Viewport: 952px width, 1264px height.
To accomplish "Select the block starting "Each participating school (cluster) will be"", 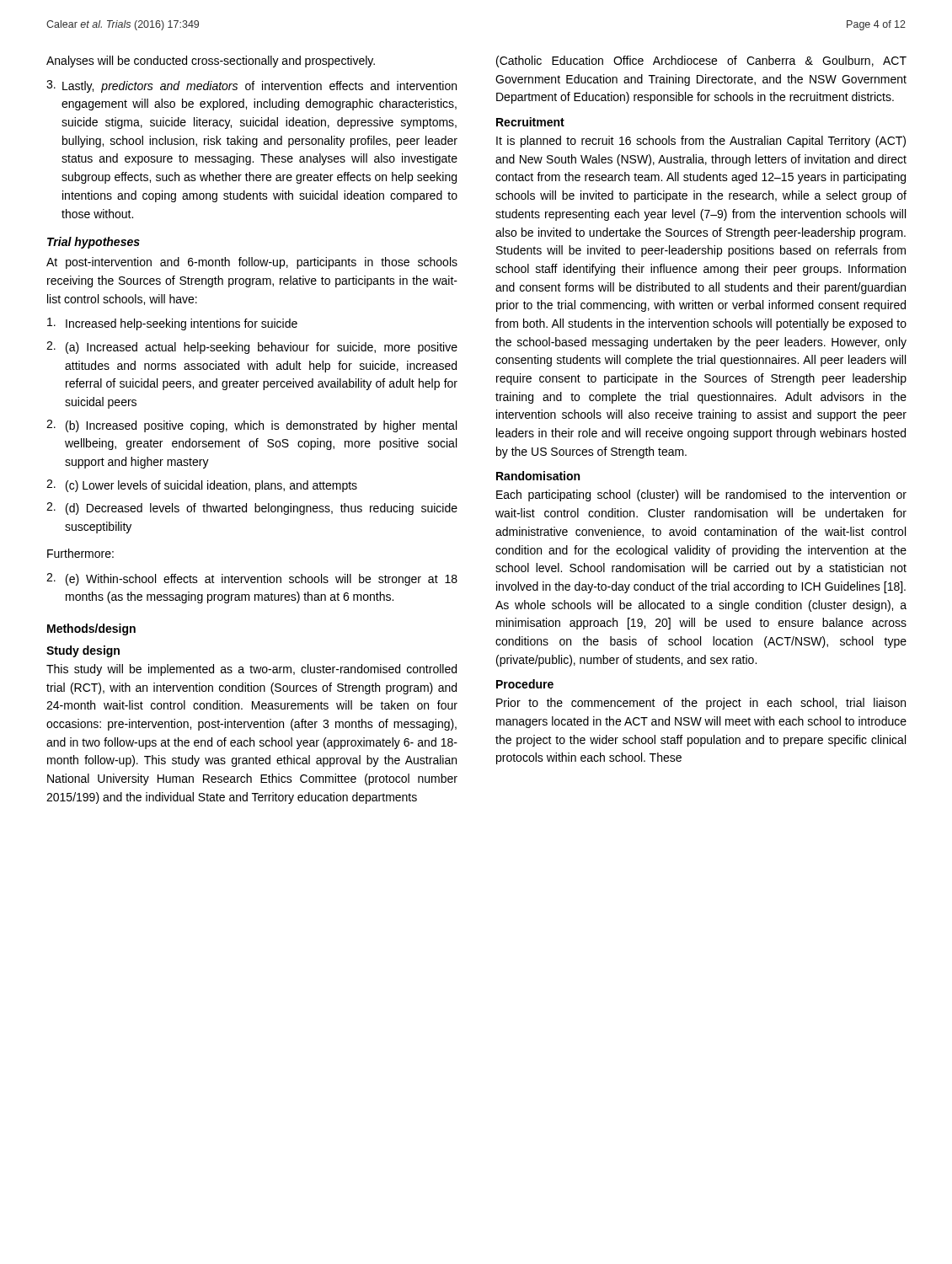I will point(701,578).
